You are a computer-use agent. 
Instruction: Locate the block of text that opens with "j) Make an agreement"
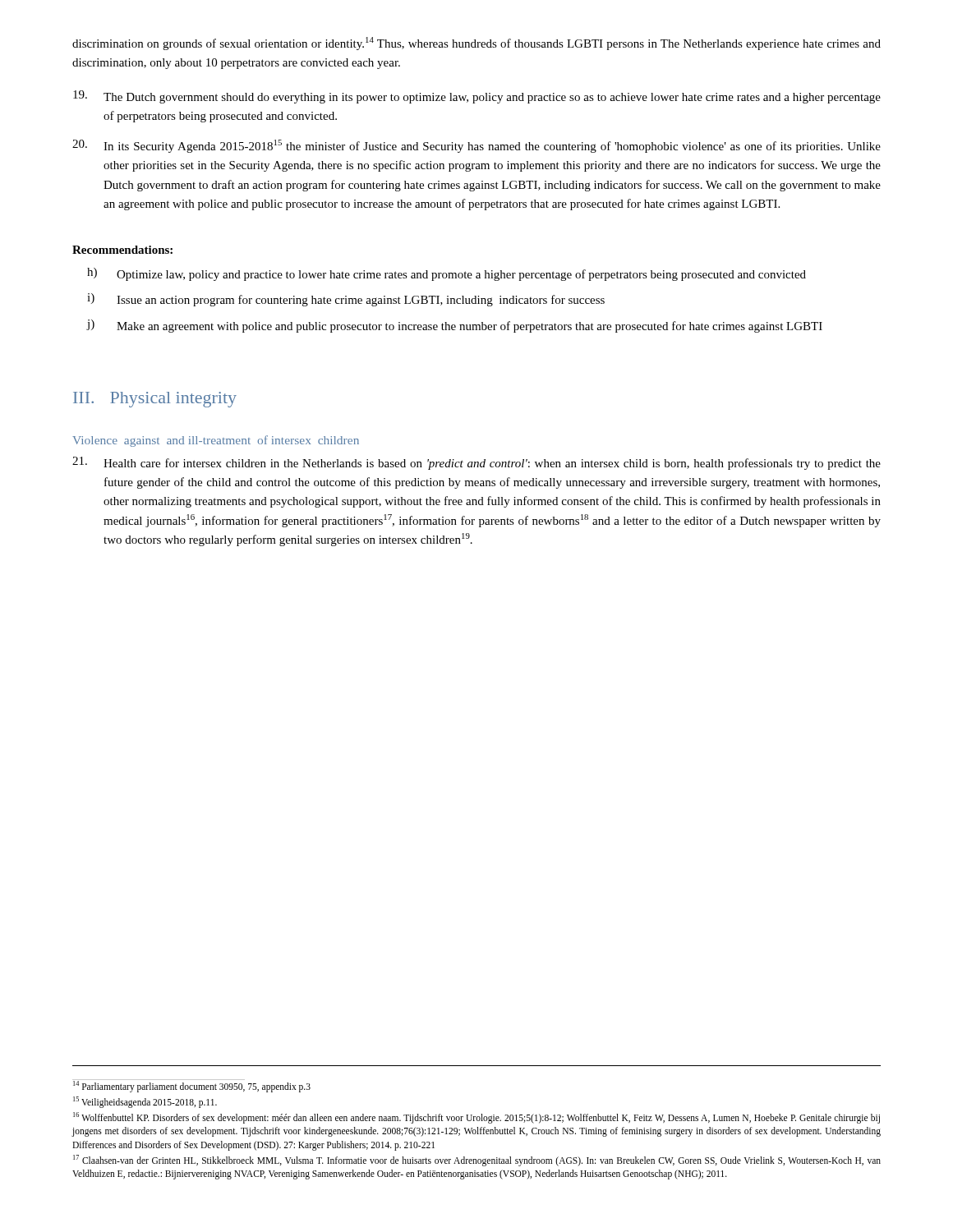484,326
